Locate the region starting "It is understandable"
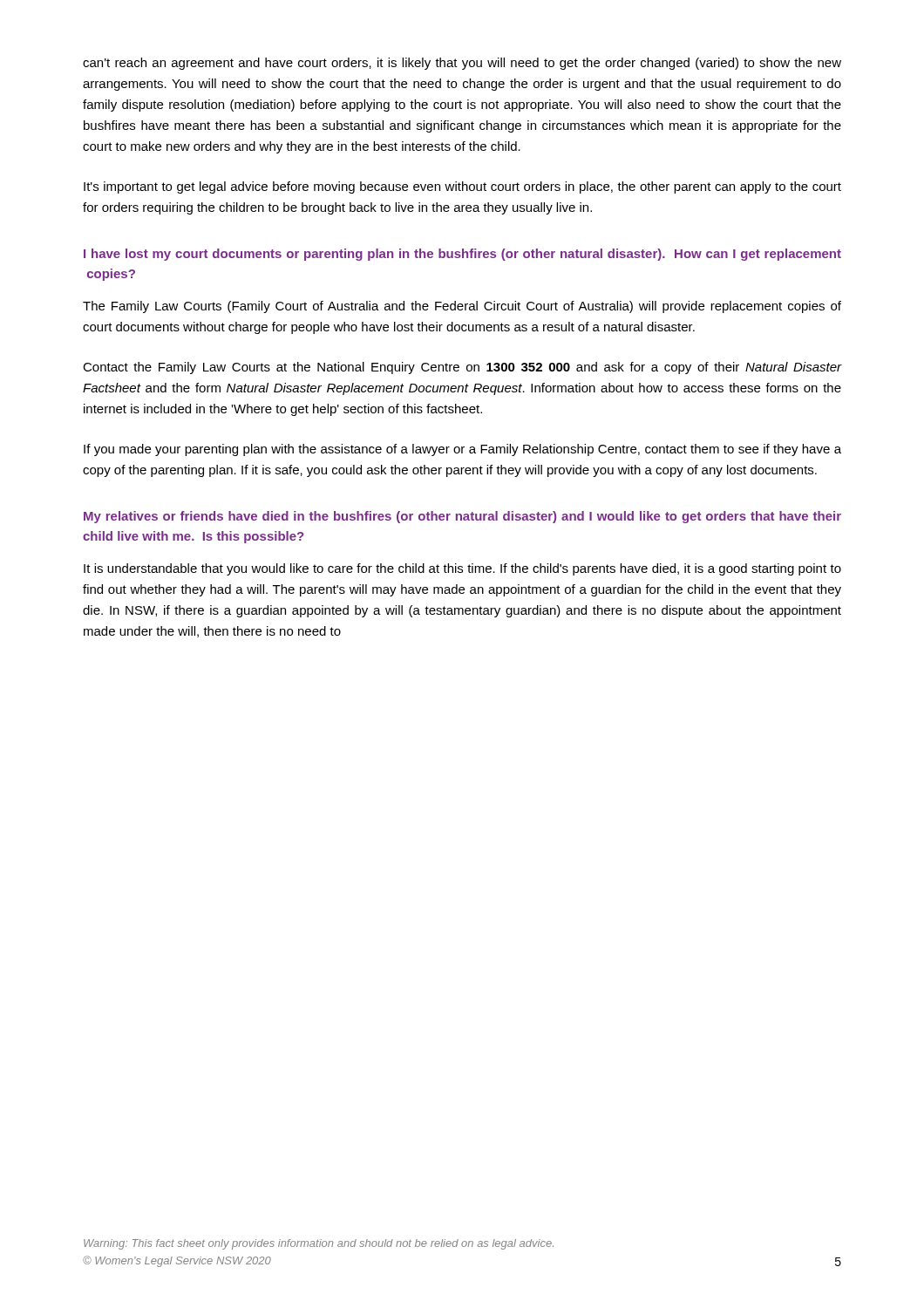Viewport: 924px width, 1308px height. [462, 600]
